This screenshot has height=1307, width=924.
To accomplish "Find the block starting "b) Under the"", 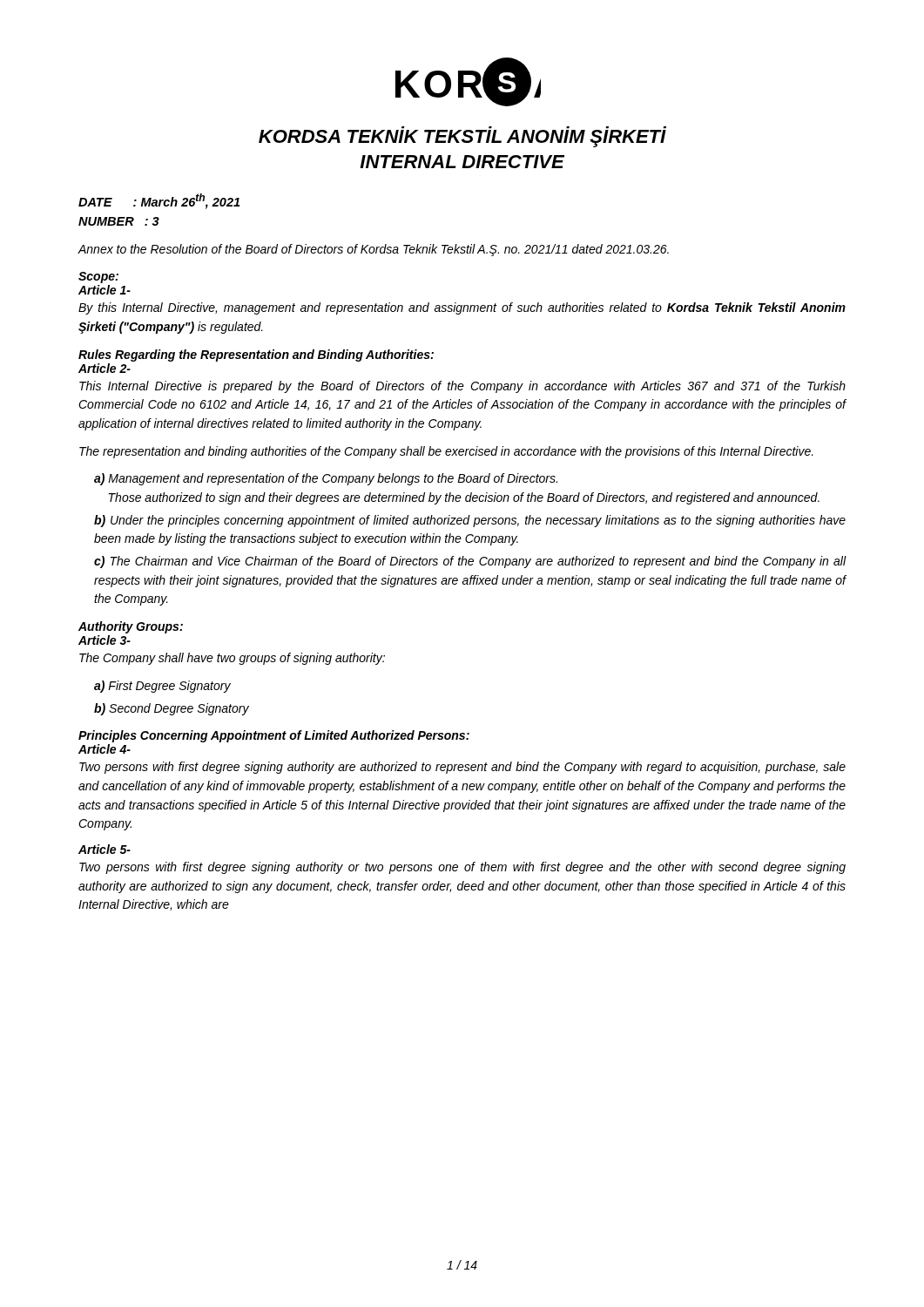I will 470,529.
